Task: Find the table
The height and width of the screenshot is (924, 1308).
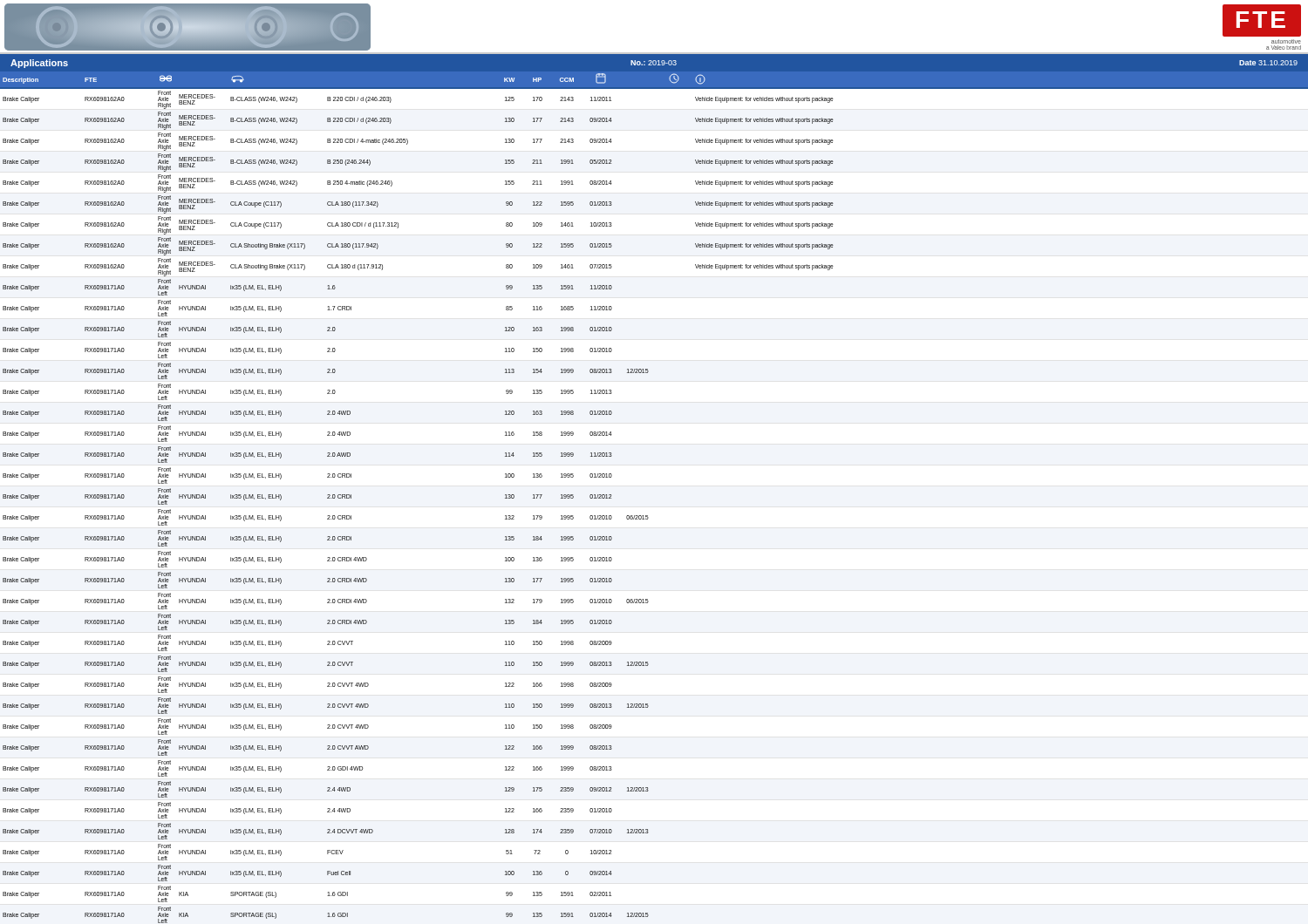Action: click(654, 498)
